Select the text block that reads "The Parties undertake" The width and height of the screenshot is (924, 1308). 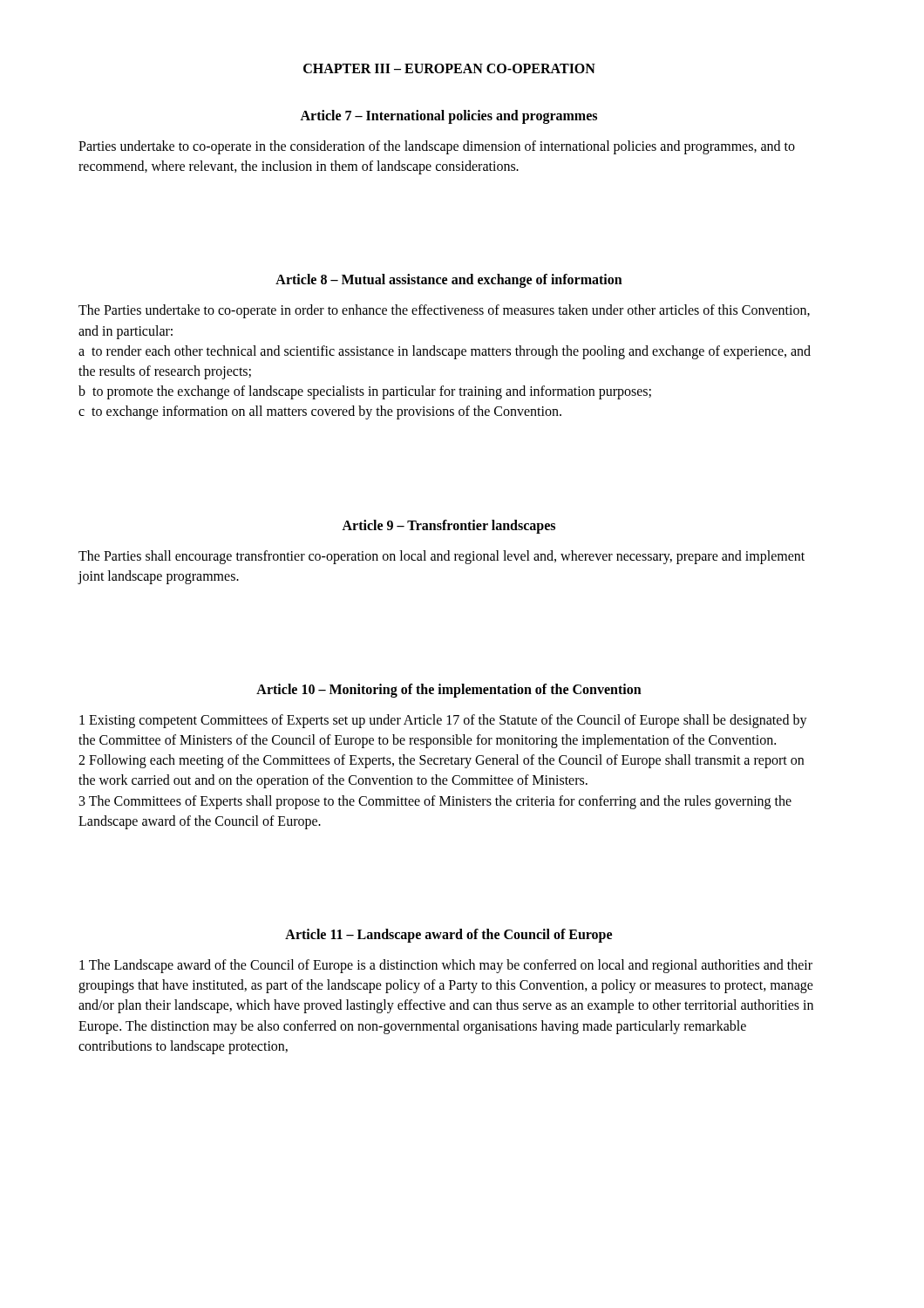pos(445,361)
